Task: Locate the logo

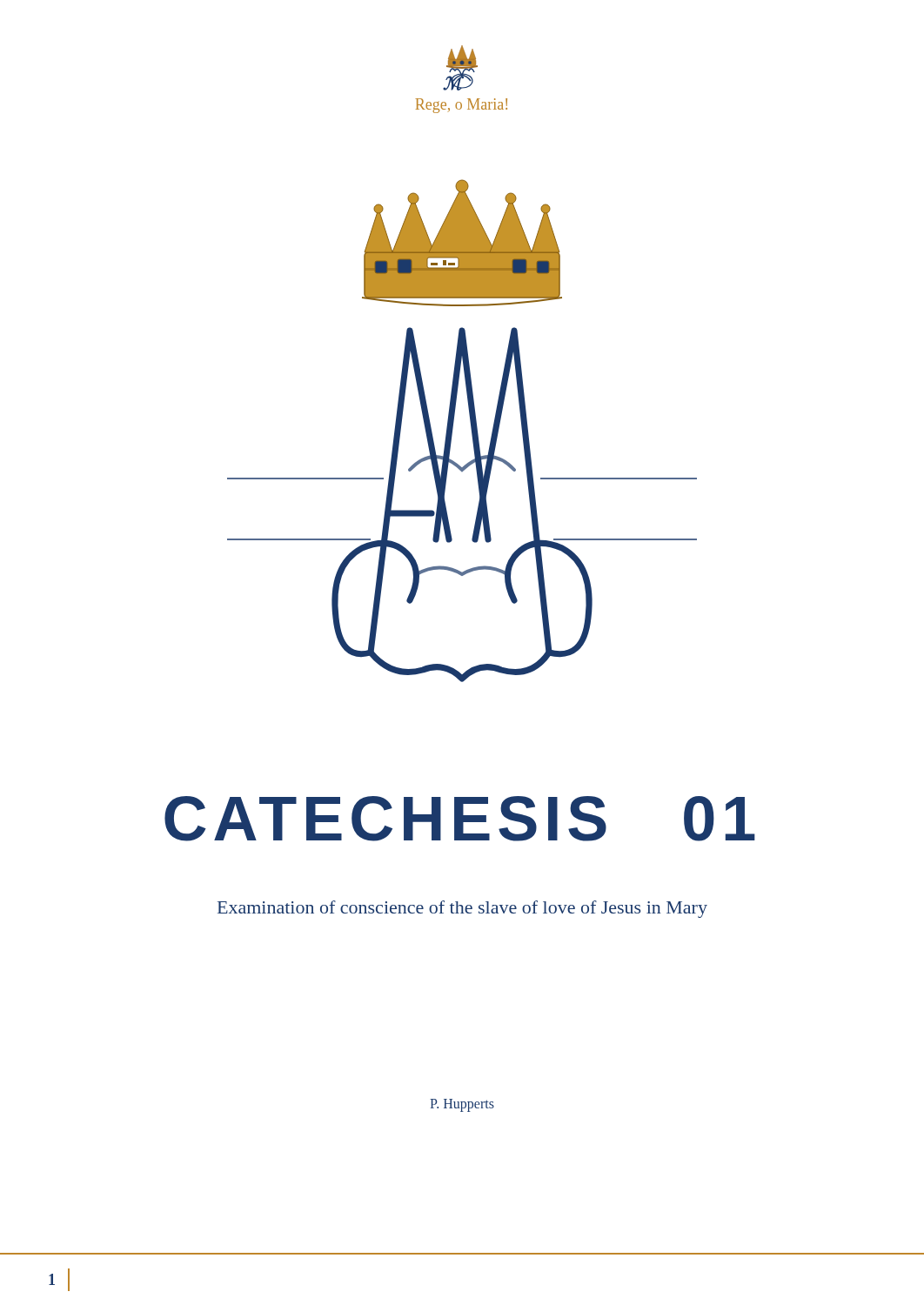Action: (x=462, y=64)
